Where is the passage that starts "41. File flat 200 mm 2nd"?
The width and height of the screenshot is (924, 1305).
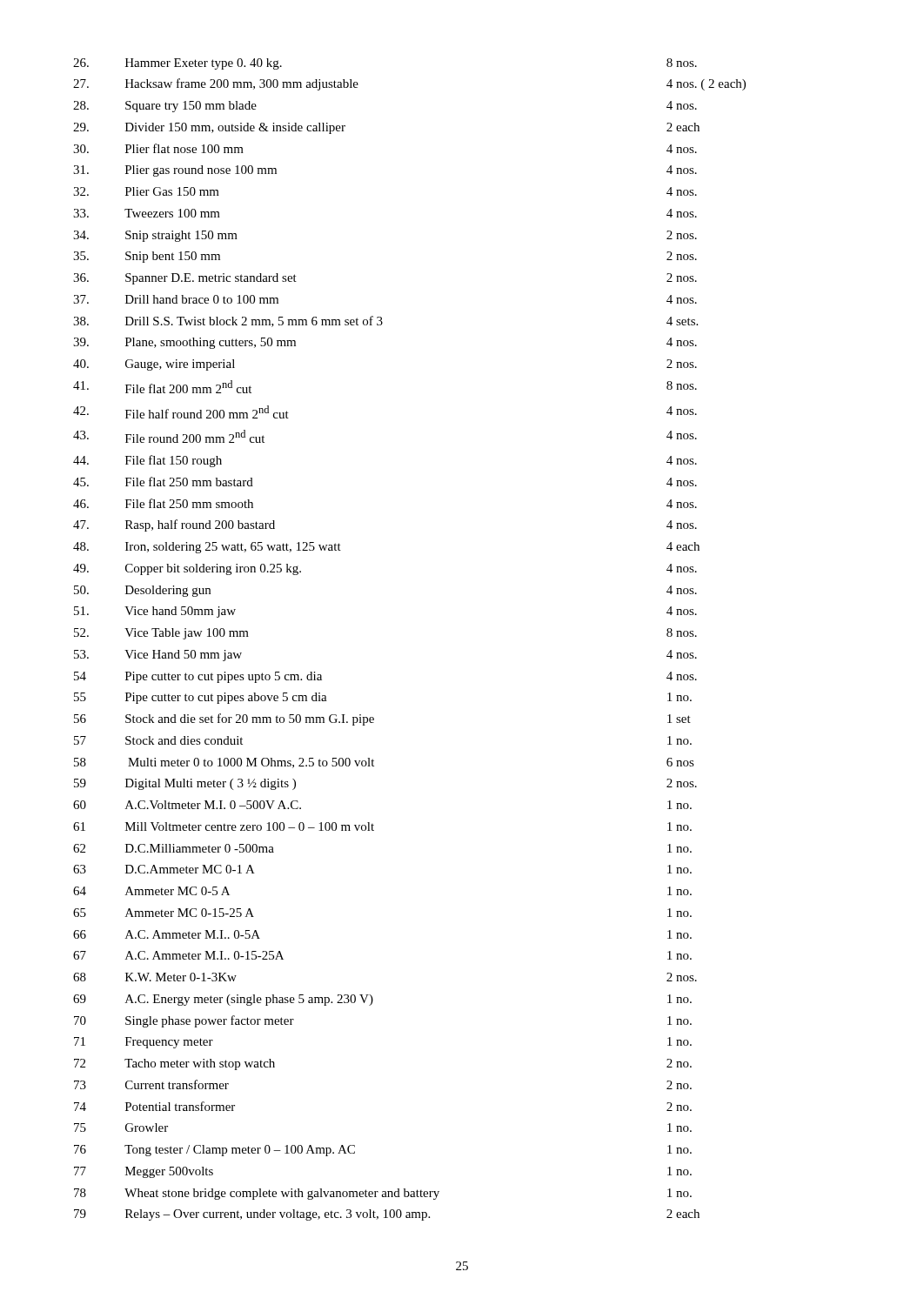pyautogui.click(x=181, y=388)
